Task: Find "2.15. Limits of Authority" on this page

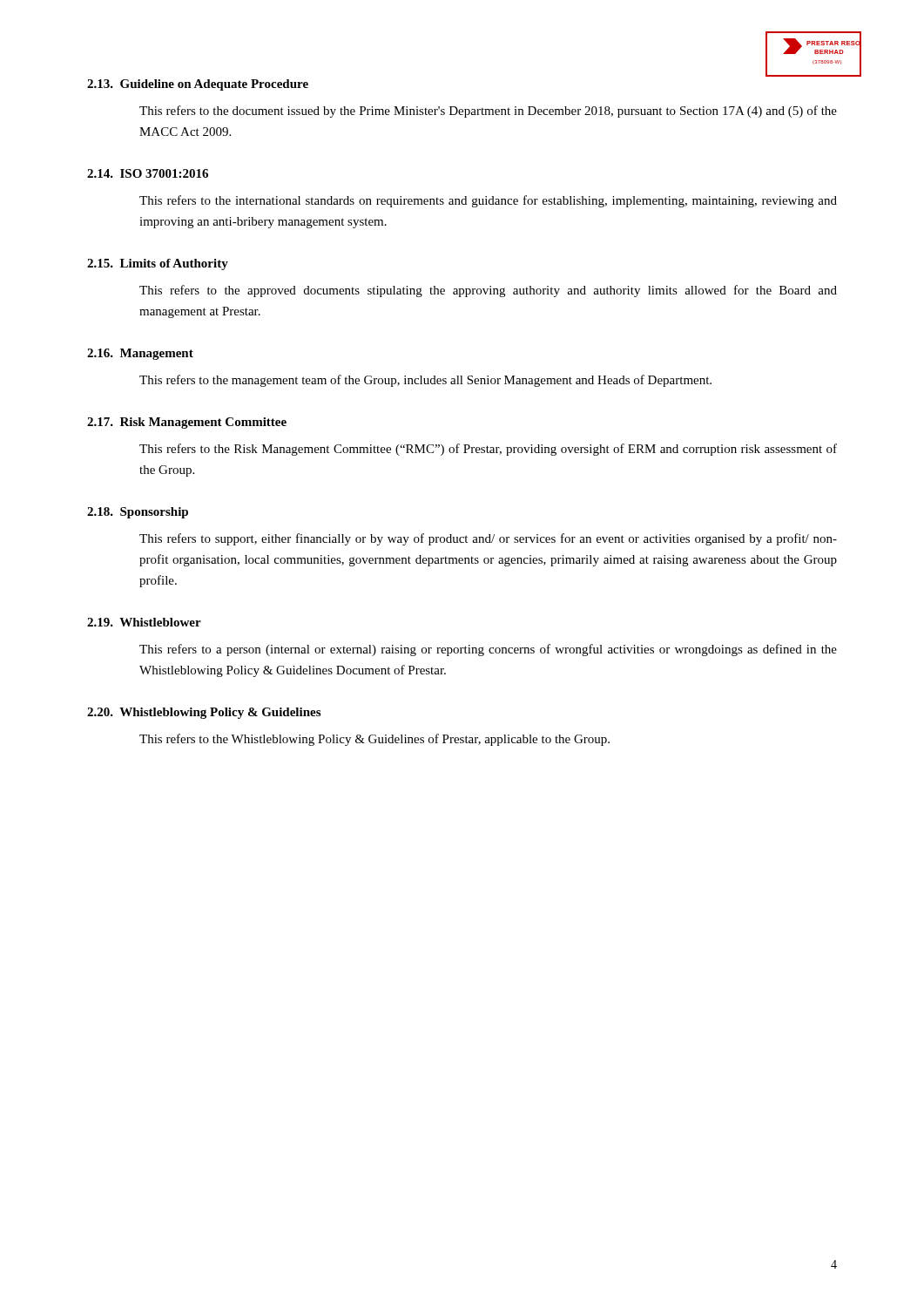Action: (x=157, y=263)
